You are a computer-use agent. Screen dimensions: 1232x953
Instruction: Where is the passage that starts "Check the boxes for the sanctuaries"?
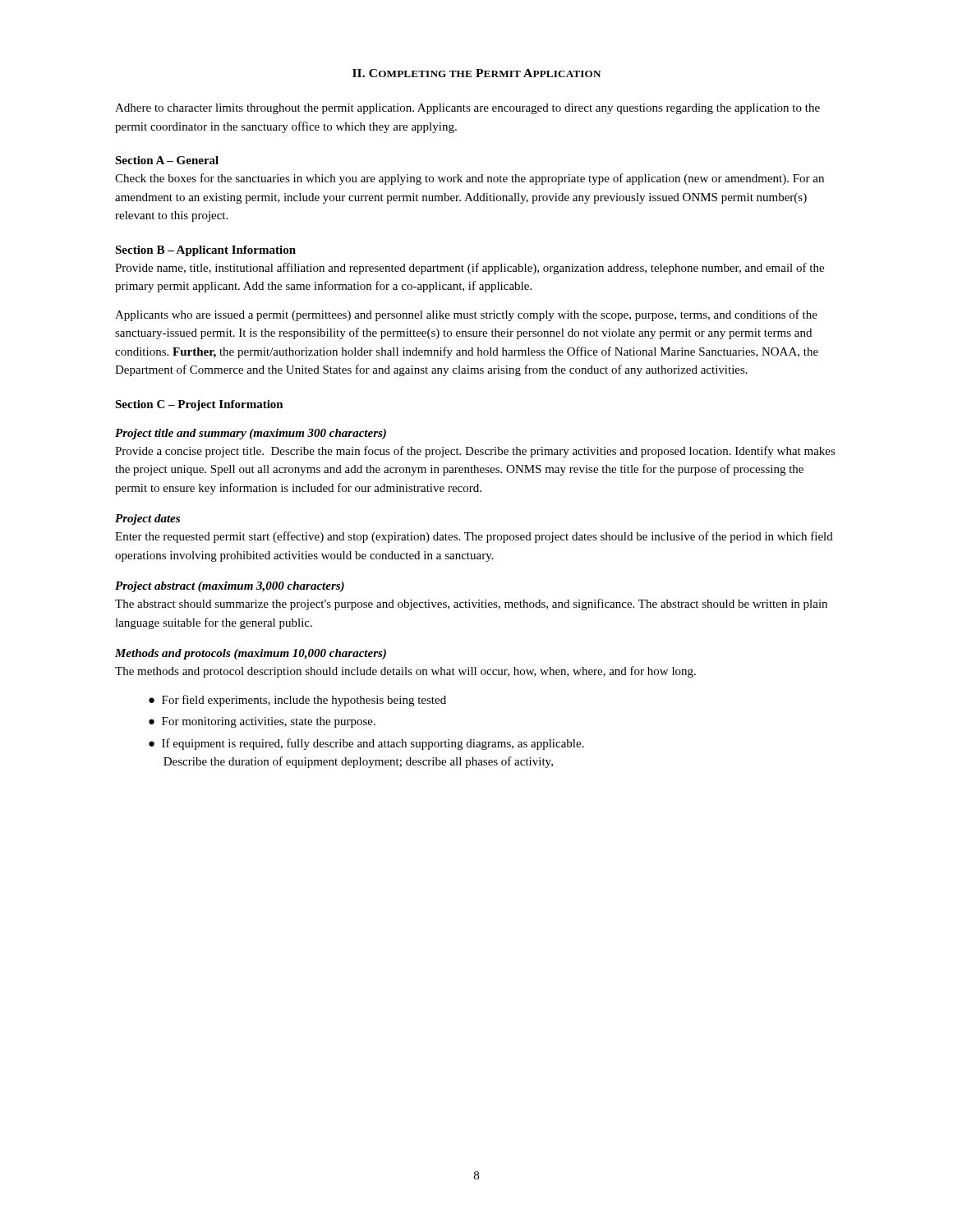[x=470, y=197]
